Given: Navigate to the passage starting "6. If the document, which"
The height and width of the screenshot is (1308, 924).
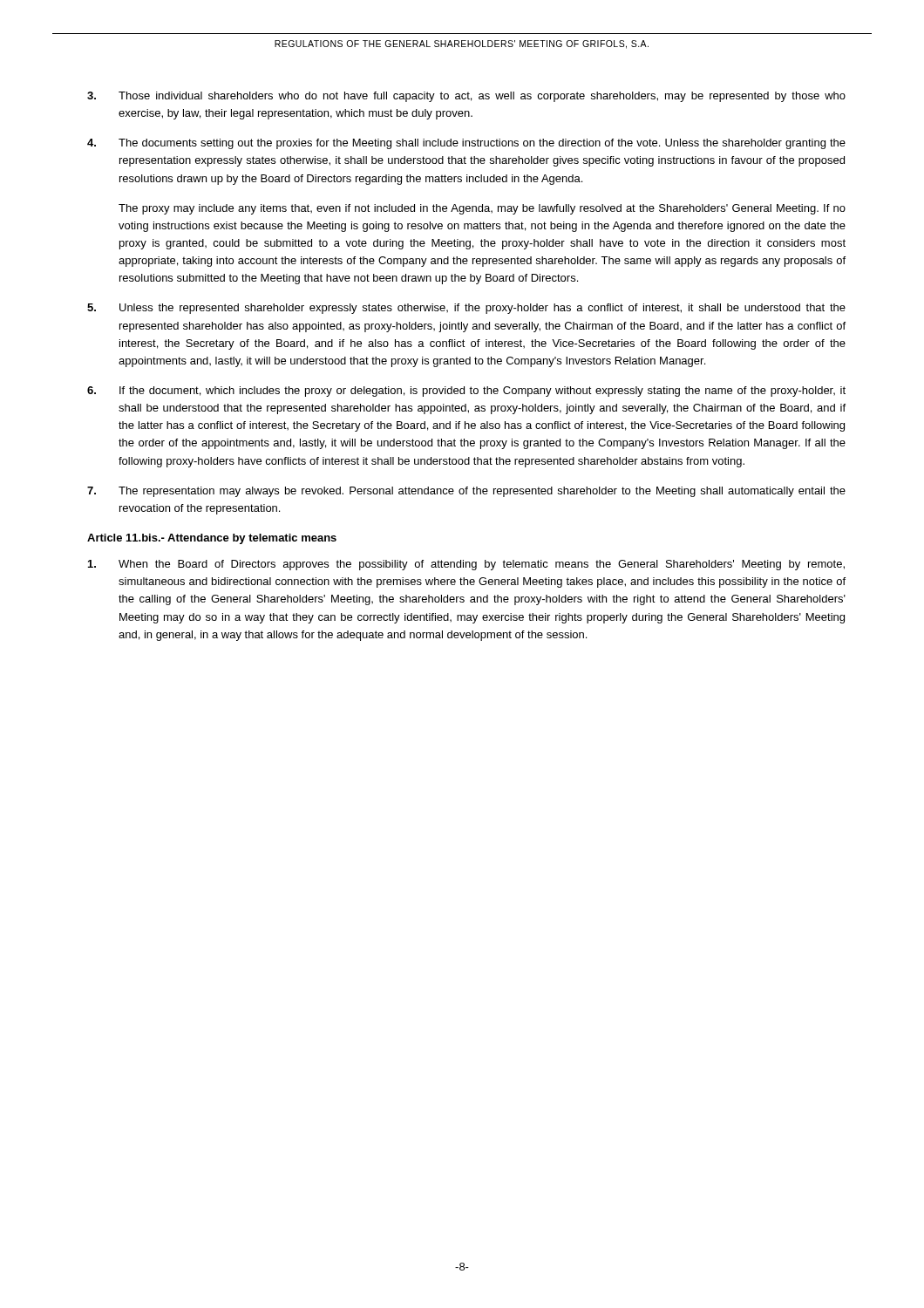Looking at the screenshot, I should click(x=466, y=426).
